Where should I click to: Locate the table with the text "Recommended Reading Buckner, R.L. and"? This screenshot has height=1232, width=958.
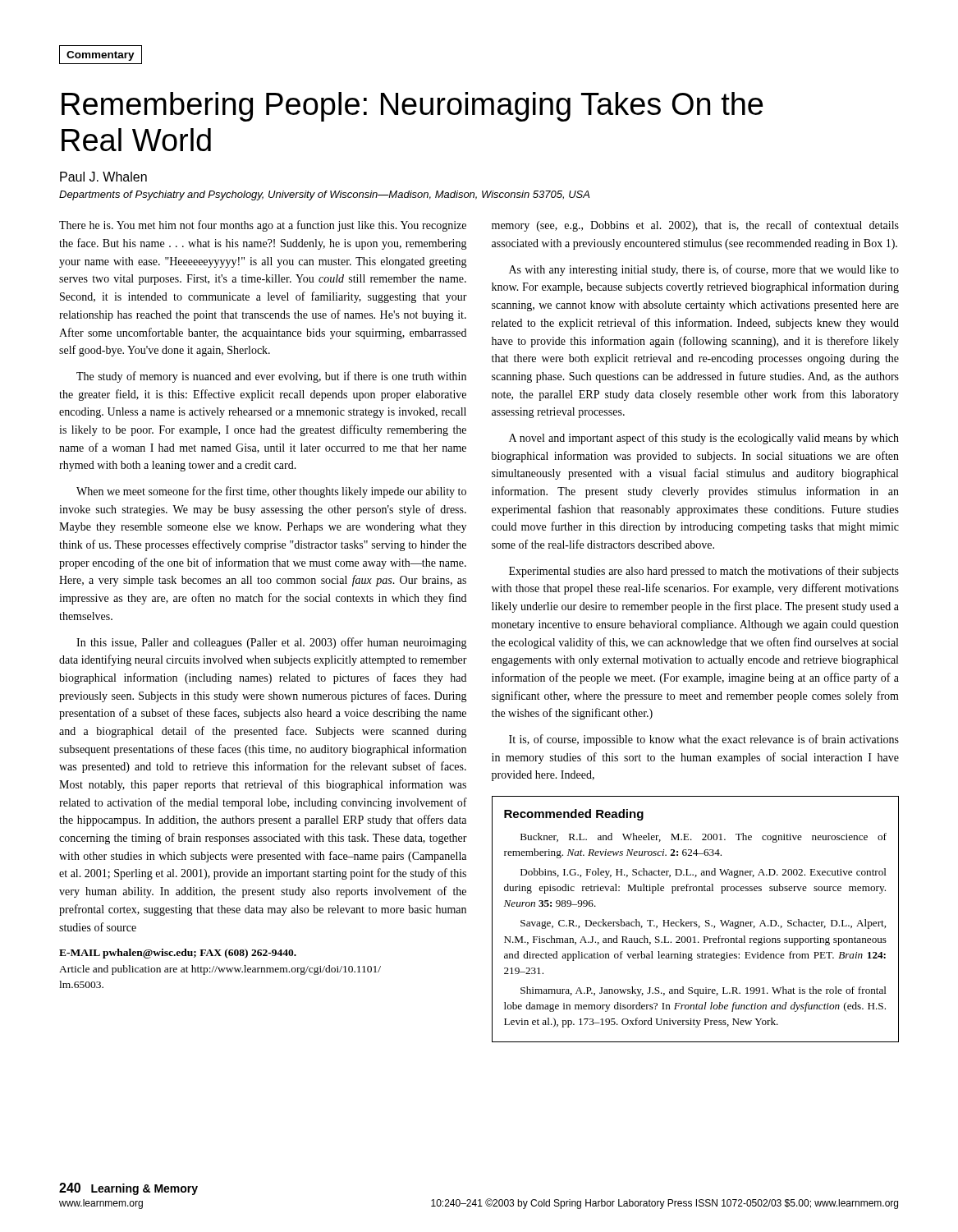coord(695,919)
